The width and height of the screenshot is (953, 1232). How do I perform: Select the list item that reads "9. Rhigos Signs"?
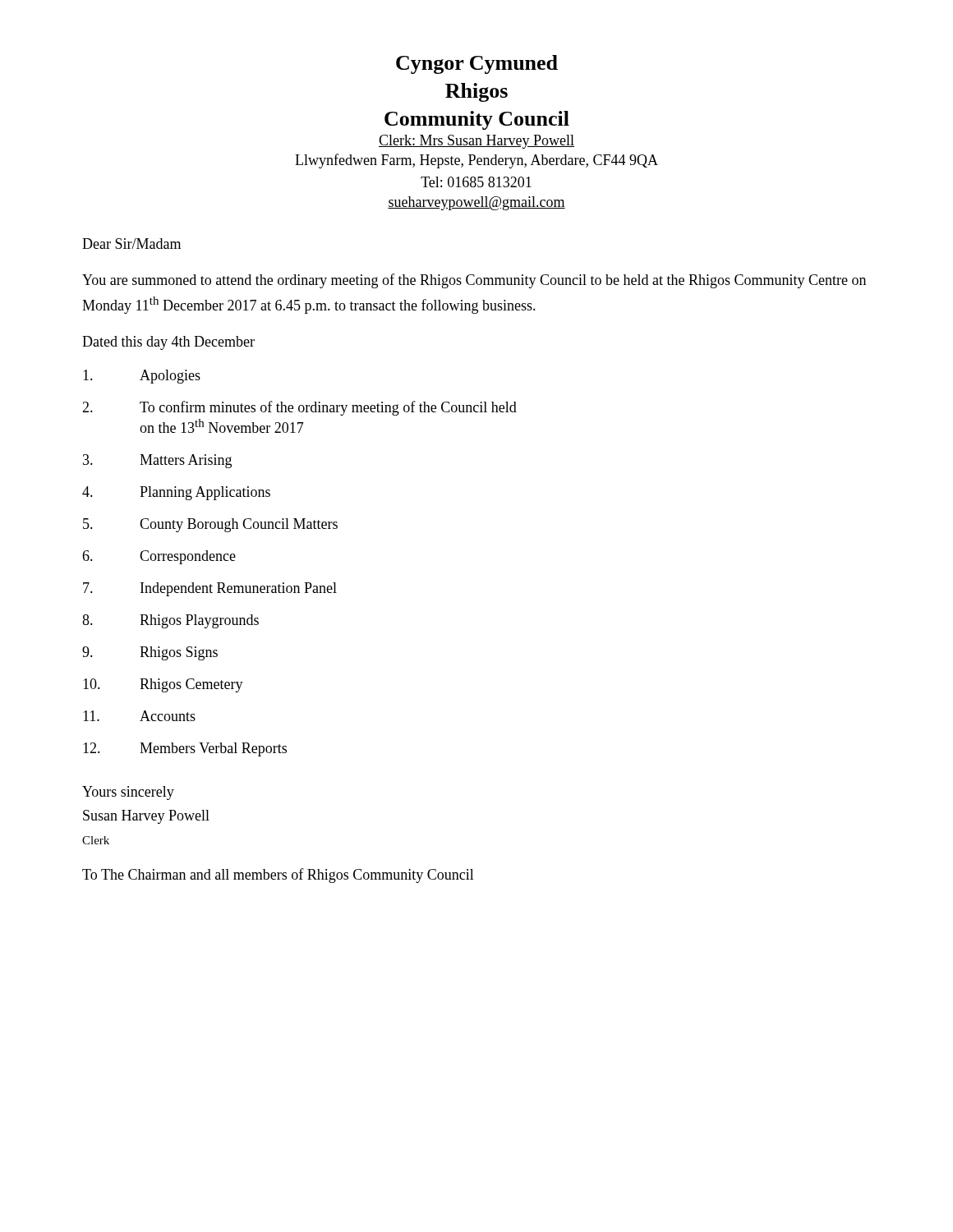coord(150,653)
